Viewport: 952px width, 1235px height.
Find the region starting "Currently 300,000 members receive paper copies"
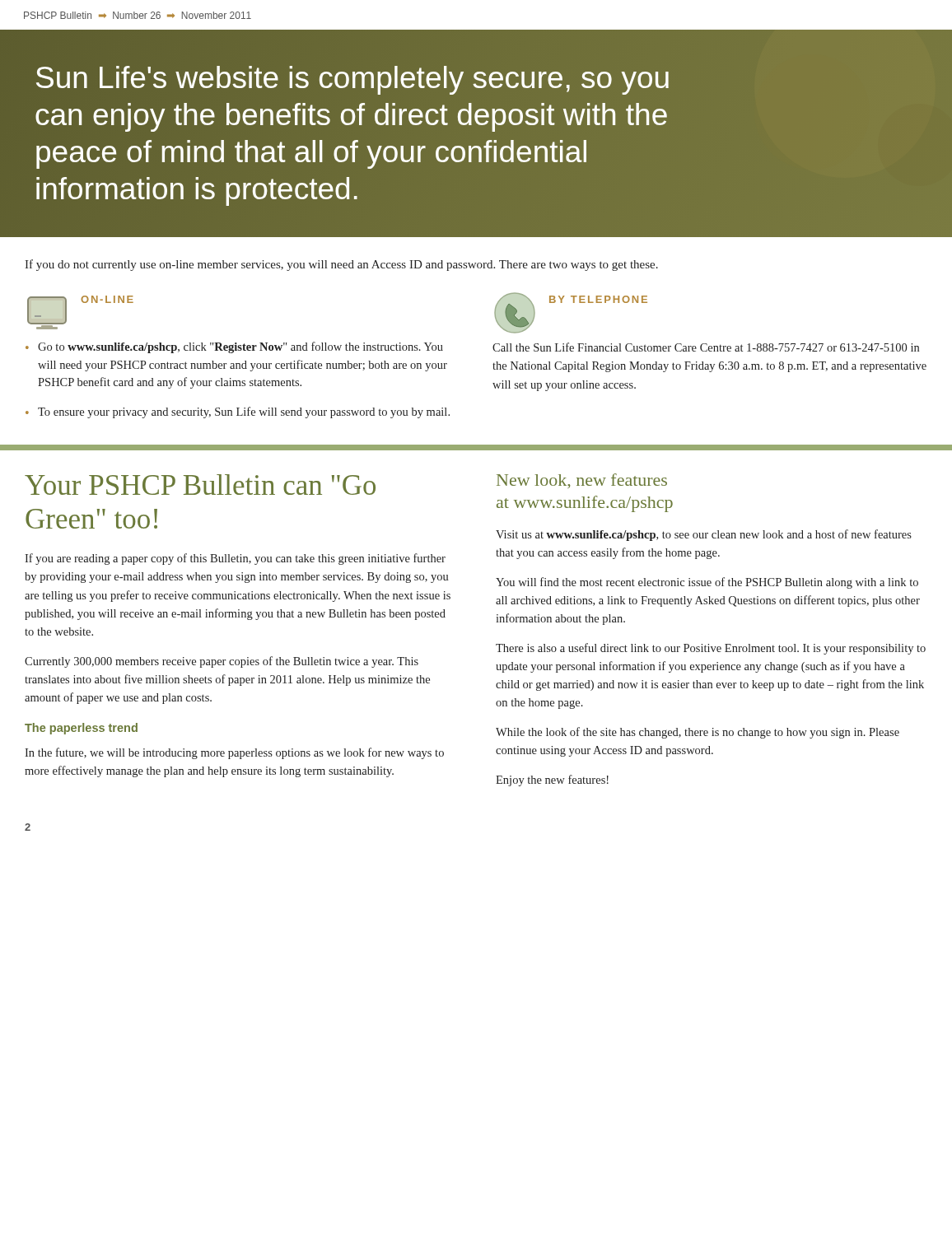coord(228,679)
